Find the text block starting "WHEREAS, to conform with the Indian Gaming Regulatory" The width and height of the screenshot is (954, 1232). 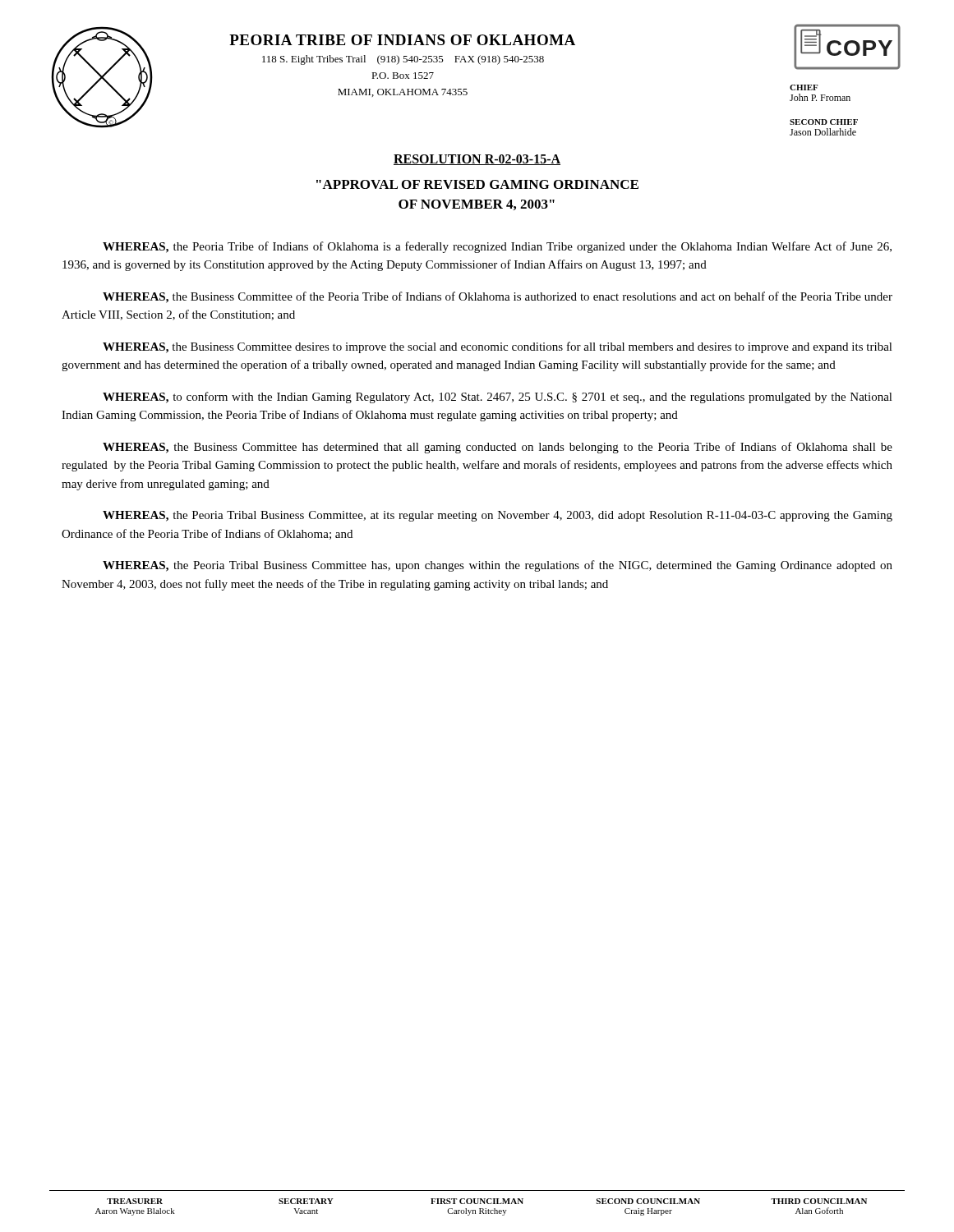pos(477,406)
